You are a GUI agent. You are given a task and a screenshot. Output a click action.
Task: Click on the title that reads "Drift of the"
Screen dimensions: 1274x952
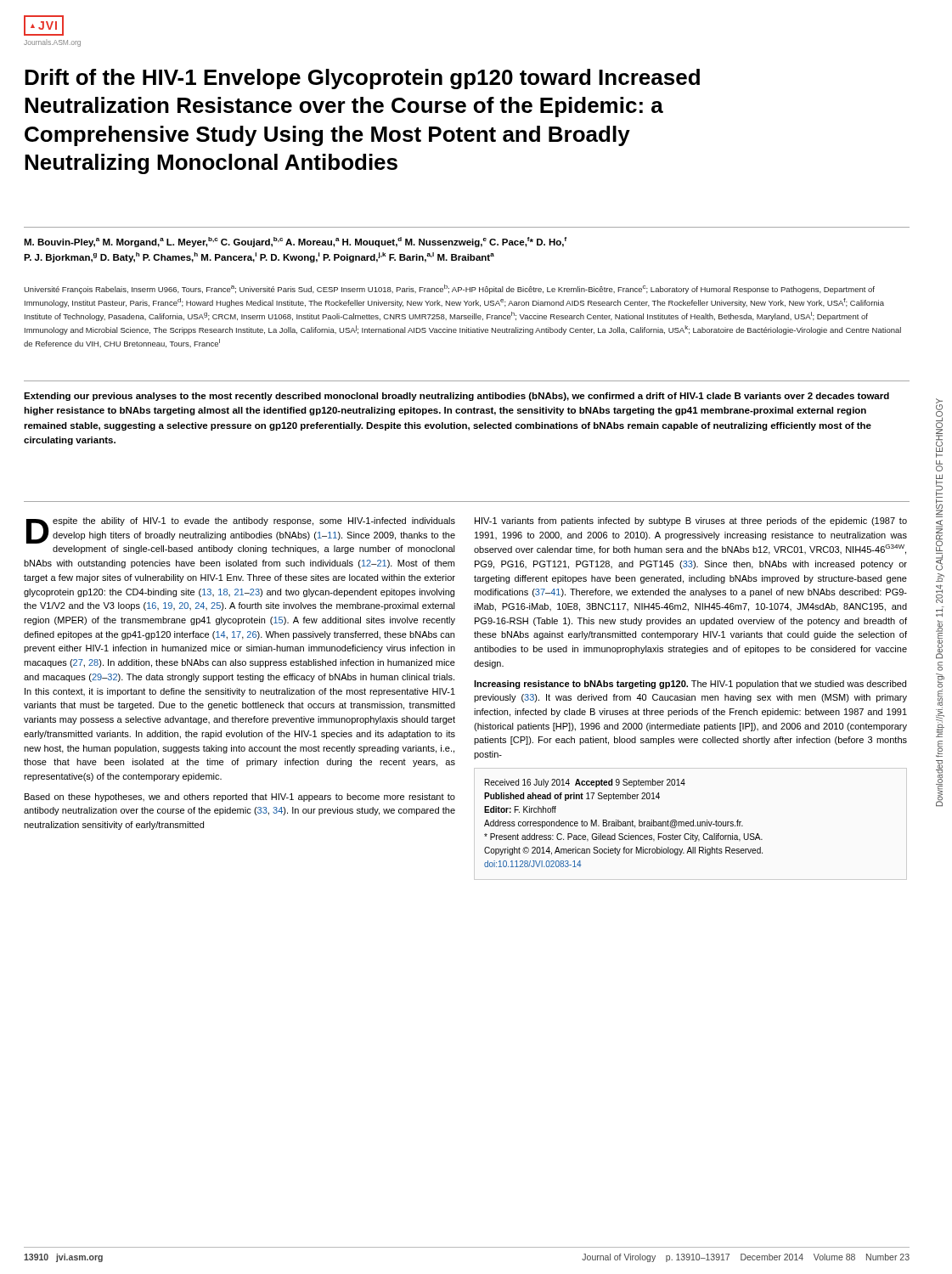(467, 120)
